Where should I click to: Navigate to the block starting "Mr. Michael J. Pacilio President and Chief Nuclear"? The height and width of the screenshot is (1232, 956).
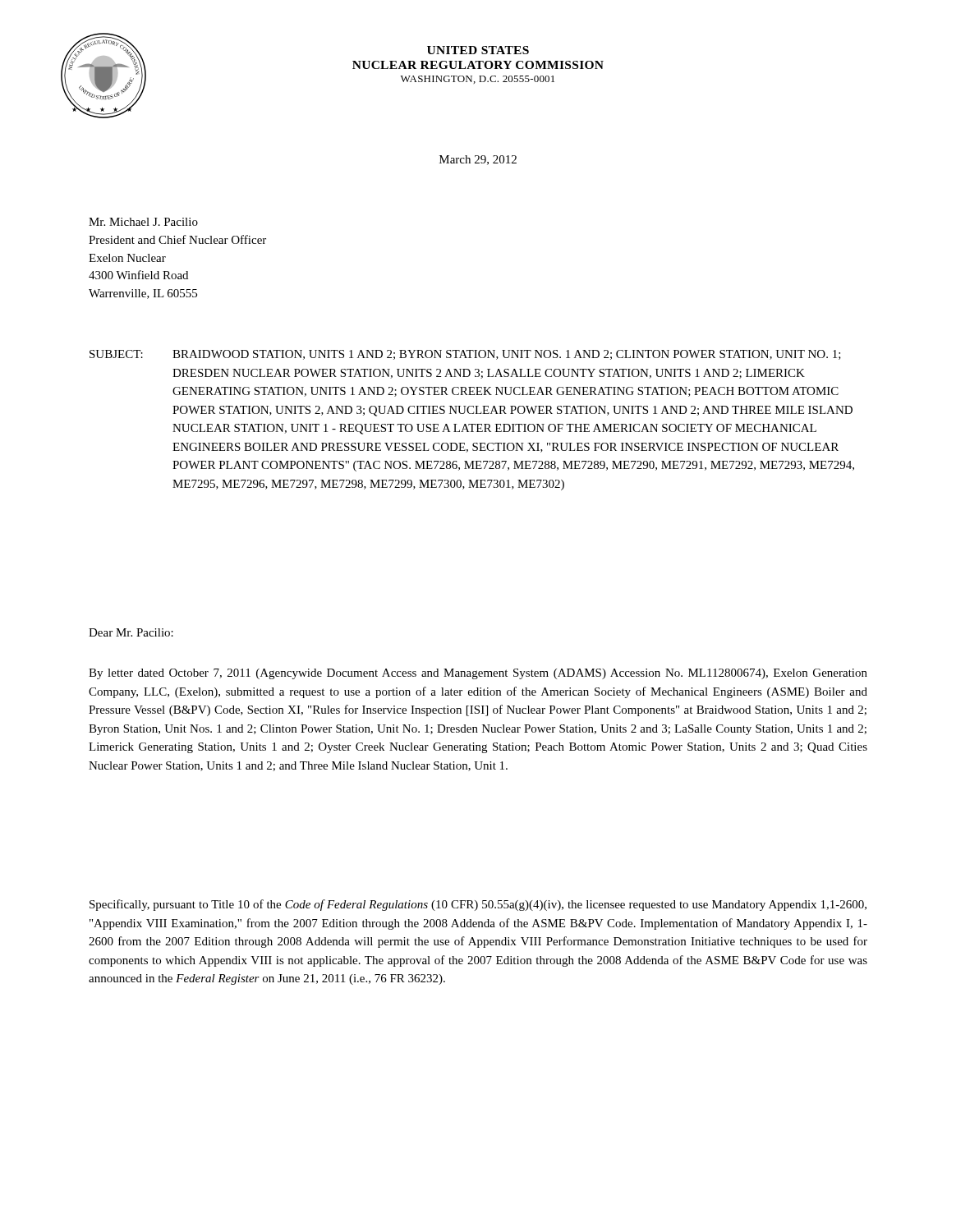point(143,222)
